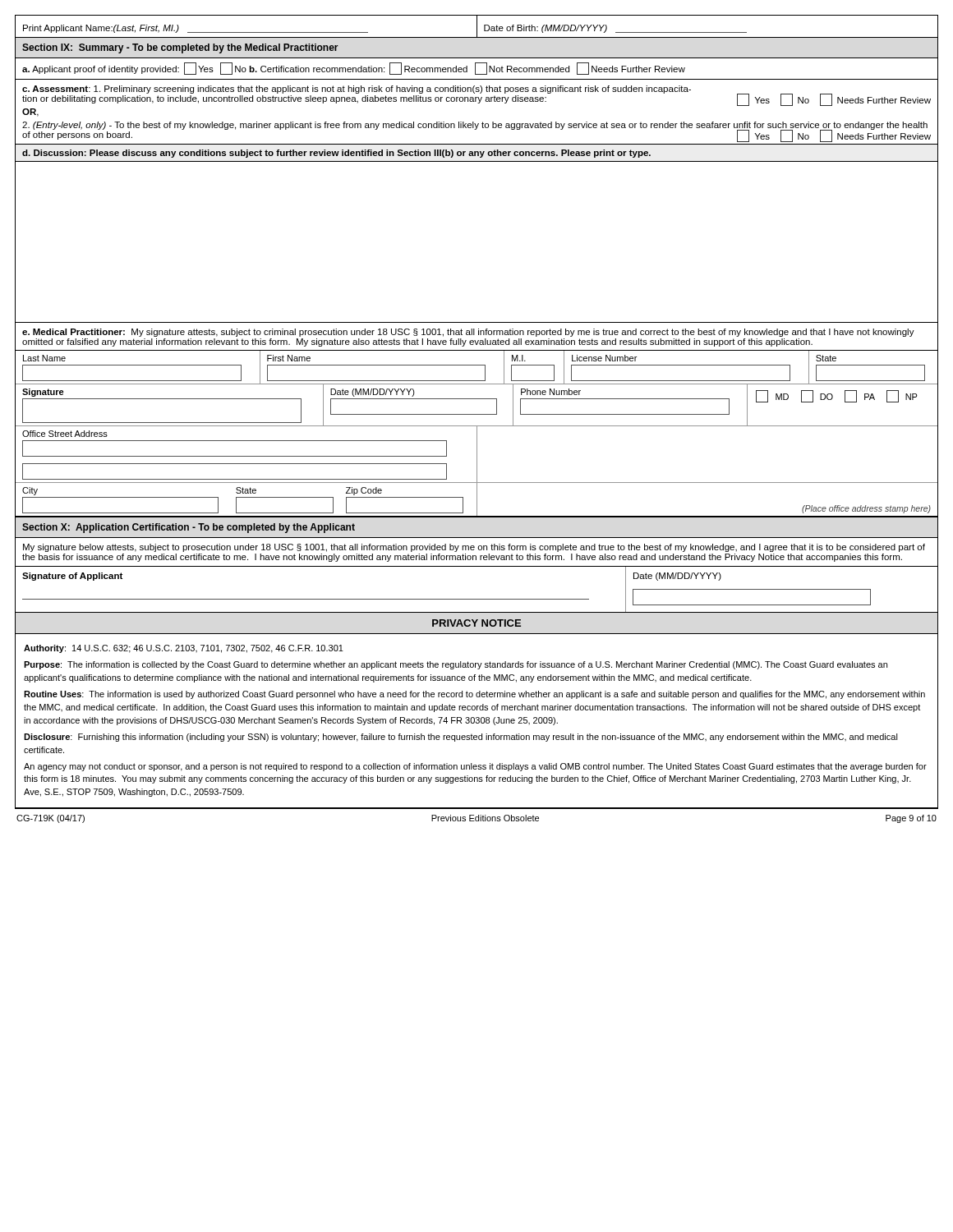This screenshot has height=1232, width=953.
Task: Find the section header on this page that starts "d. Discussion: Please discuss any conditions subject"
Action: 337,153
